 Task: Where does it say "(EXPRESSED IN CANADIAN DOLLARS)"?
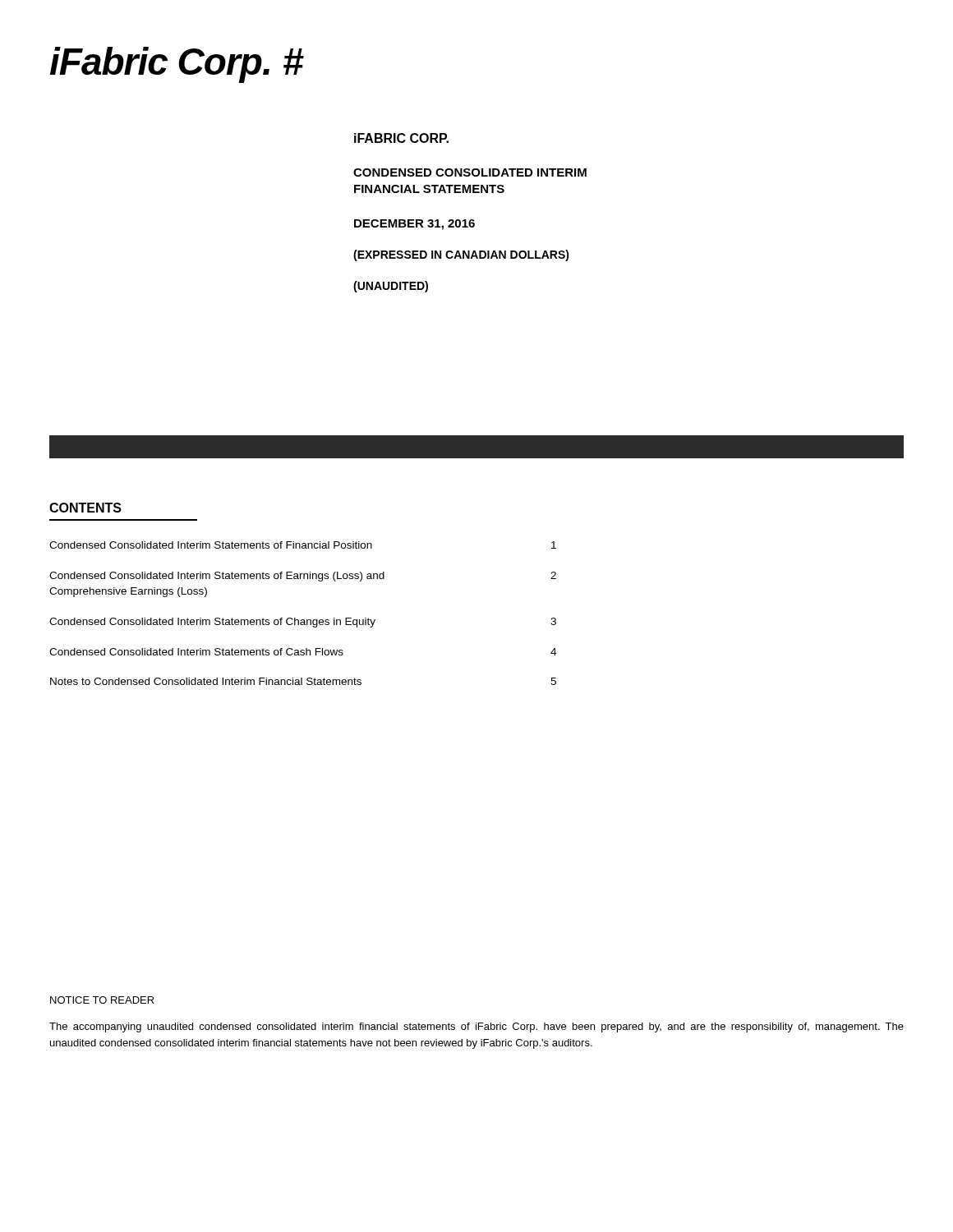[x=461, y=254]
